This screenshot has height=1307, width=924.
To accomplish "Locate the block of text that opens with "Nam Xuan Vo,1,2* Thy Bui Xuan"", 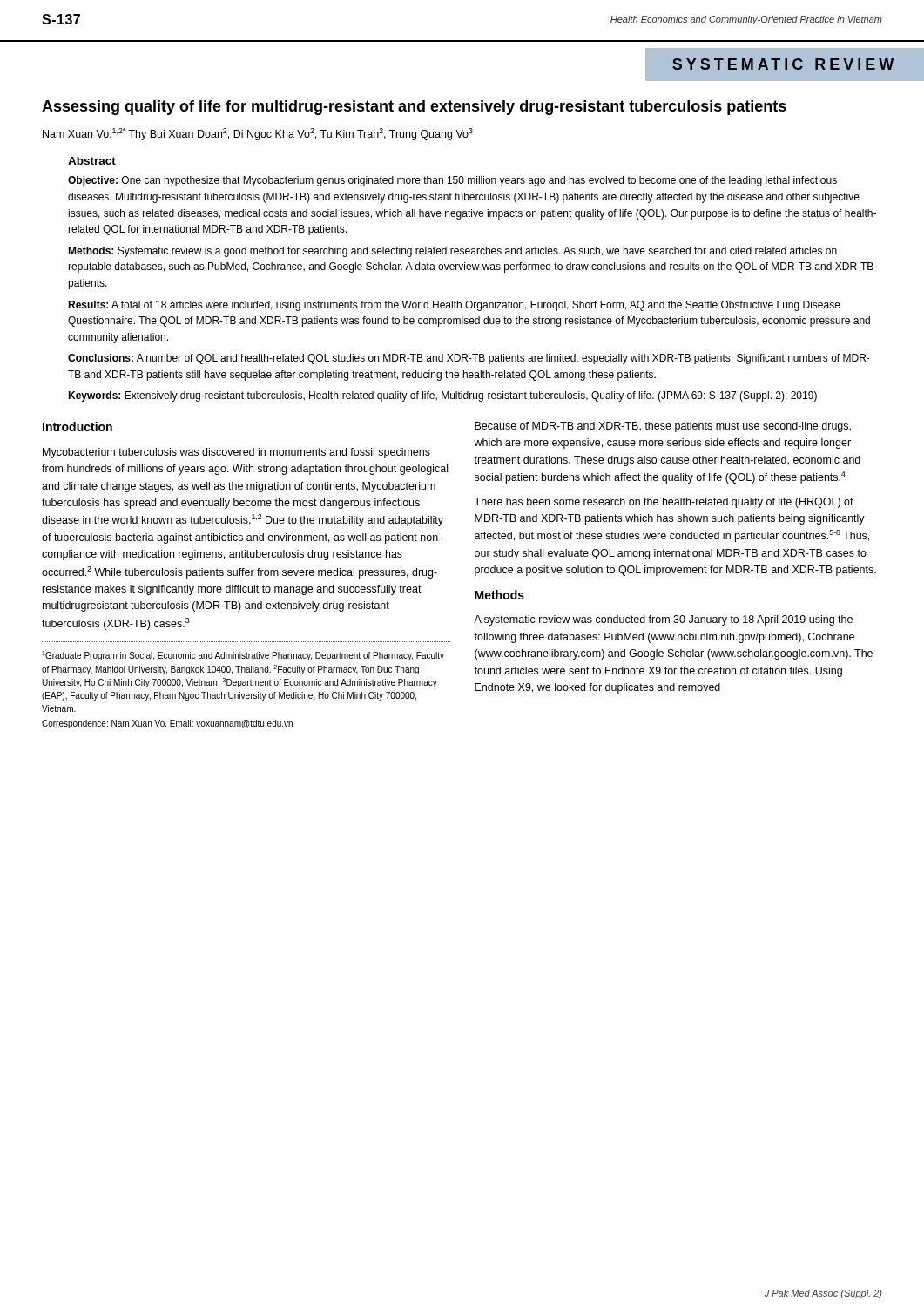I will coord(257,134).
